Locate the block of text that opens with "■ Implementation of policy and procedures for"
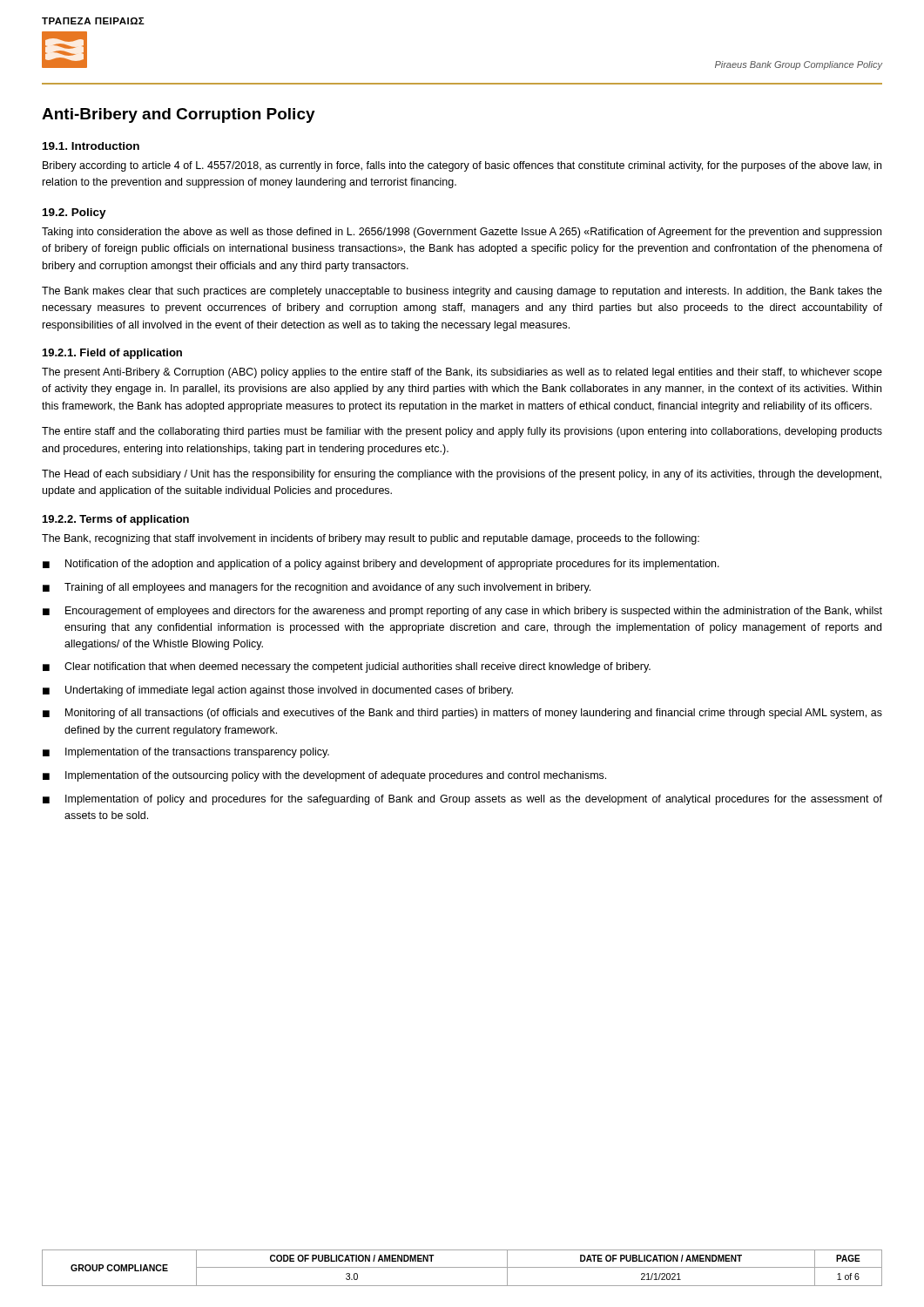Screen dimensions: 1307x924 (x=462, y=808)
